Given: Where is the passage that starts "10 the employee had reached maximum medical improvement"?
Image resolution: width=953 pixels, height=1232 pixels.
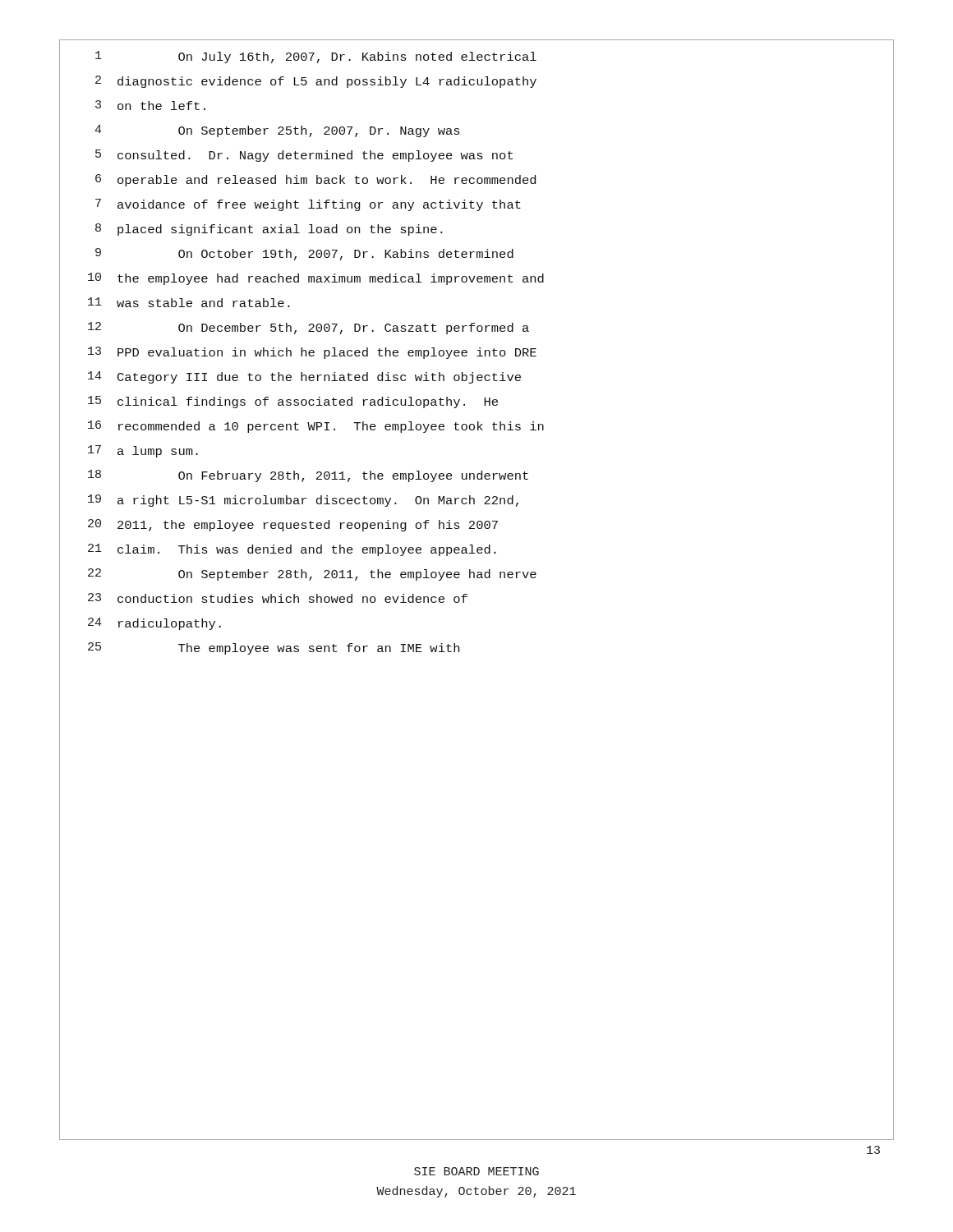Looking at the screenshot, I should [476, 280].
